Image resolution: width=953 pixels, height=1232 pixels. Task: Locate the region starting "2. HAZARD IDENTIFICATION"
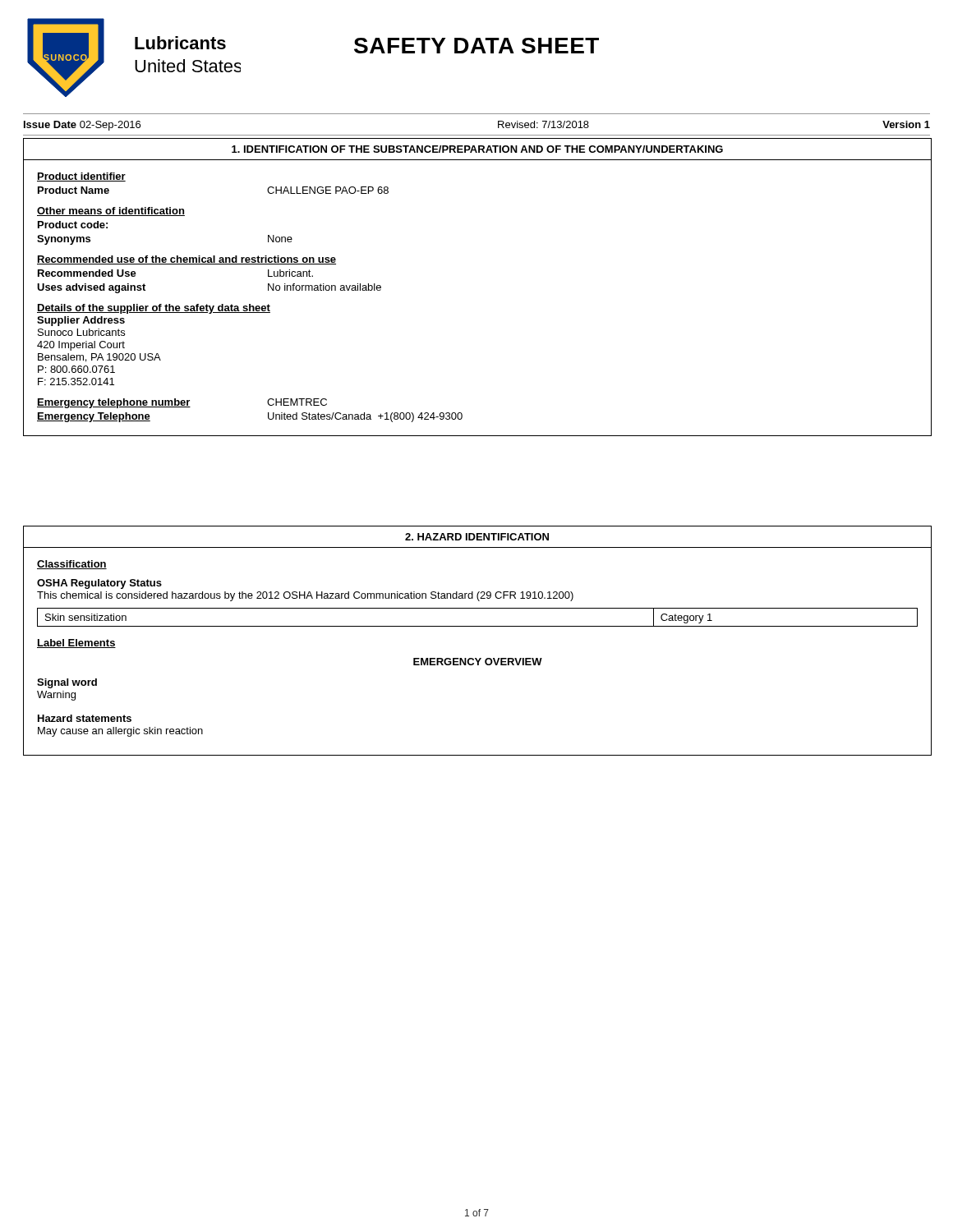point(477,537)
